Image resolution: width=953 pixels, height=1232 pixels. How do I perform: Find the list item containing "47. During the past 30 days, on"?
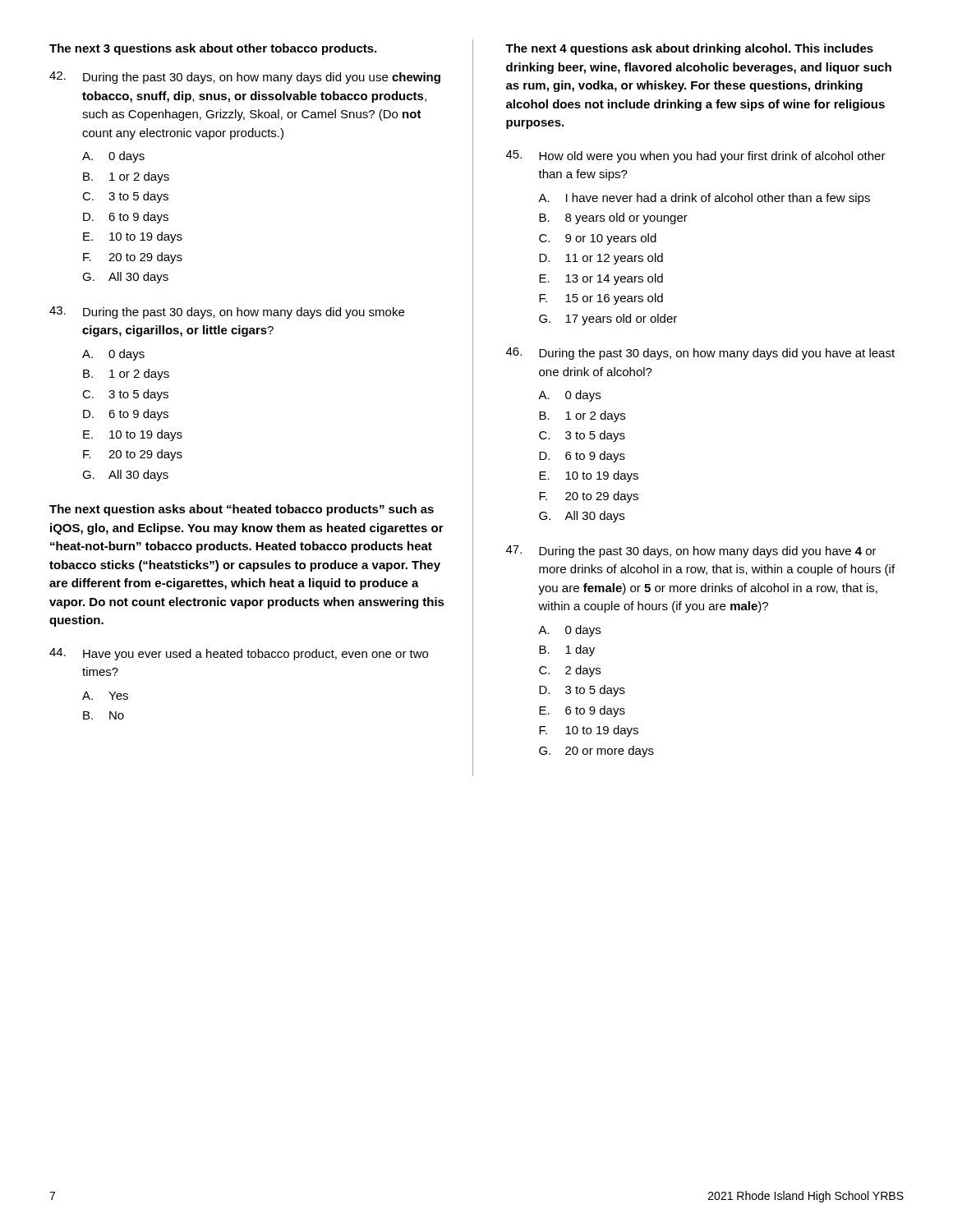point(691,552)
